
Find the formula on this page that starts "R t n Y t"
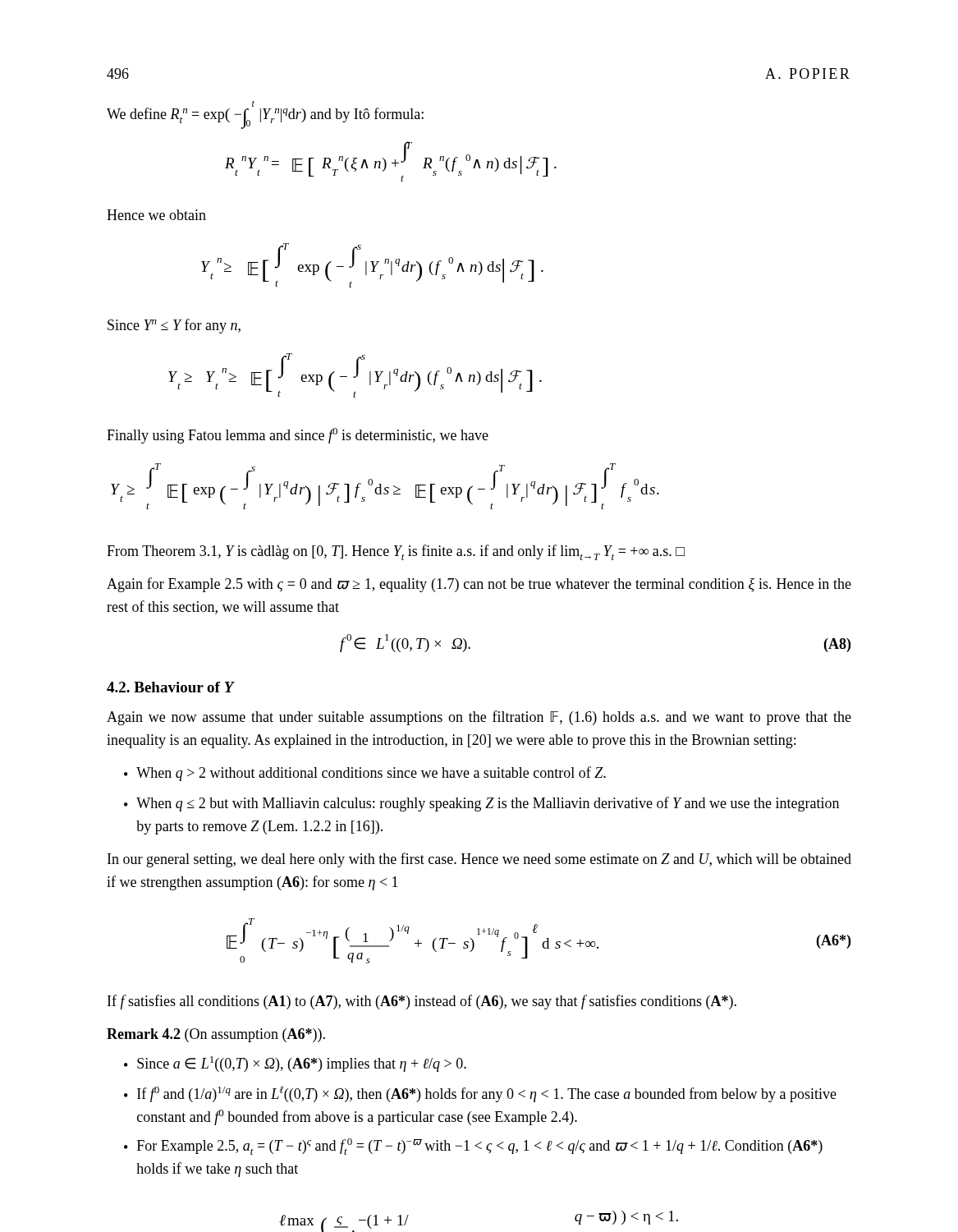(x=479, y=163)
